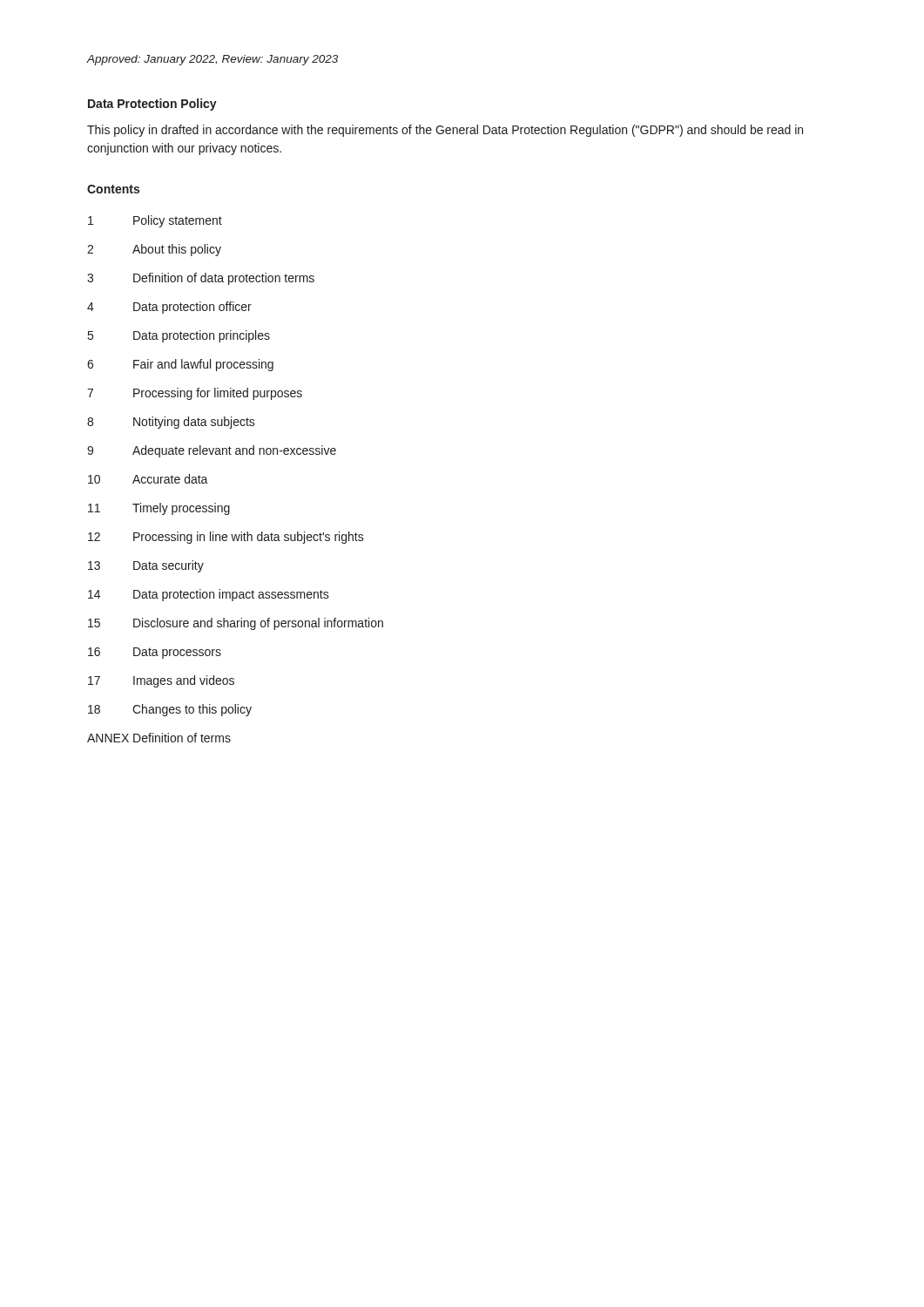This screenshot has width=924, height=1307.
Task: Point to the text starting "5 Data protection"
Action: click(x=179, y=336)
